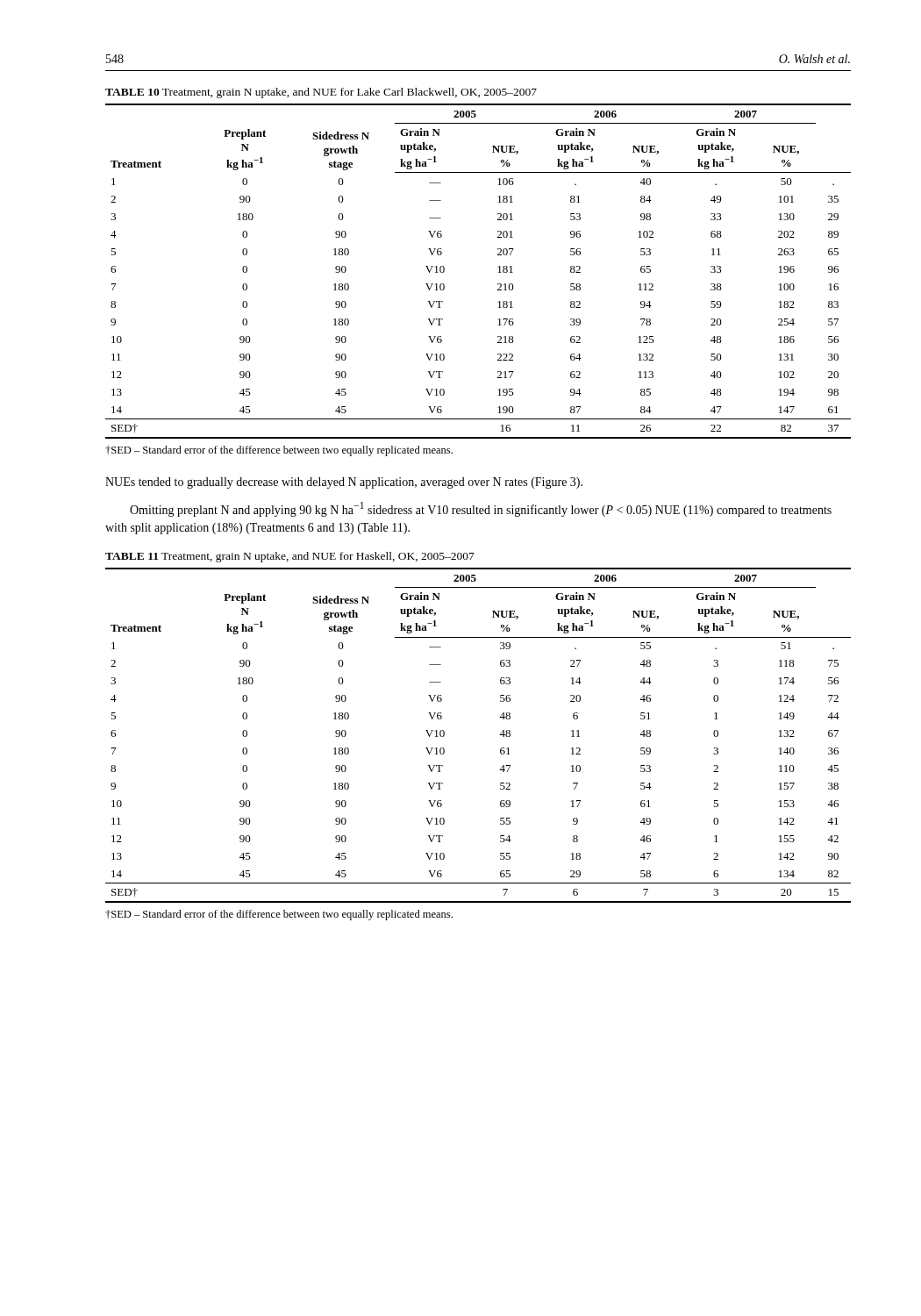
Task: Point to the block beginning "NUEs tended to gradually decrease"
Action: point(344,482)
